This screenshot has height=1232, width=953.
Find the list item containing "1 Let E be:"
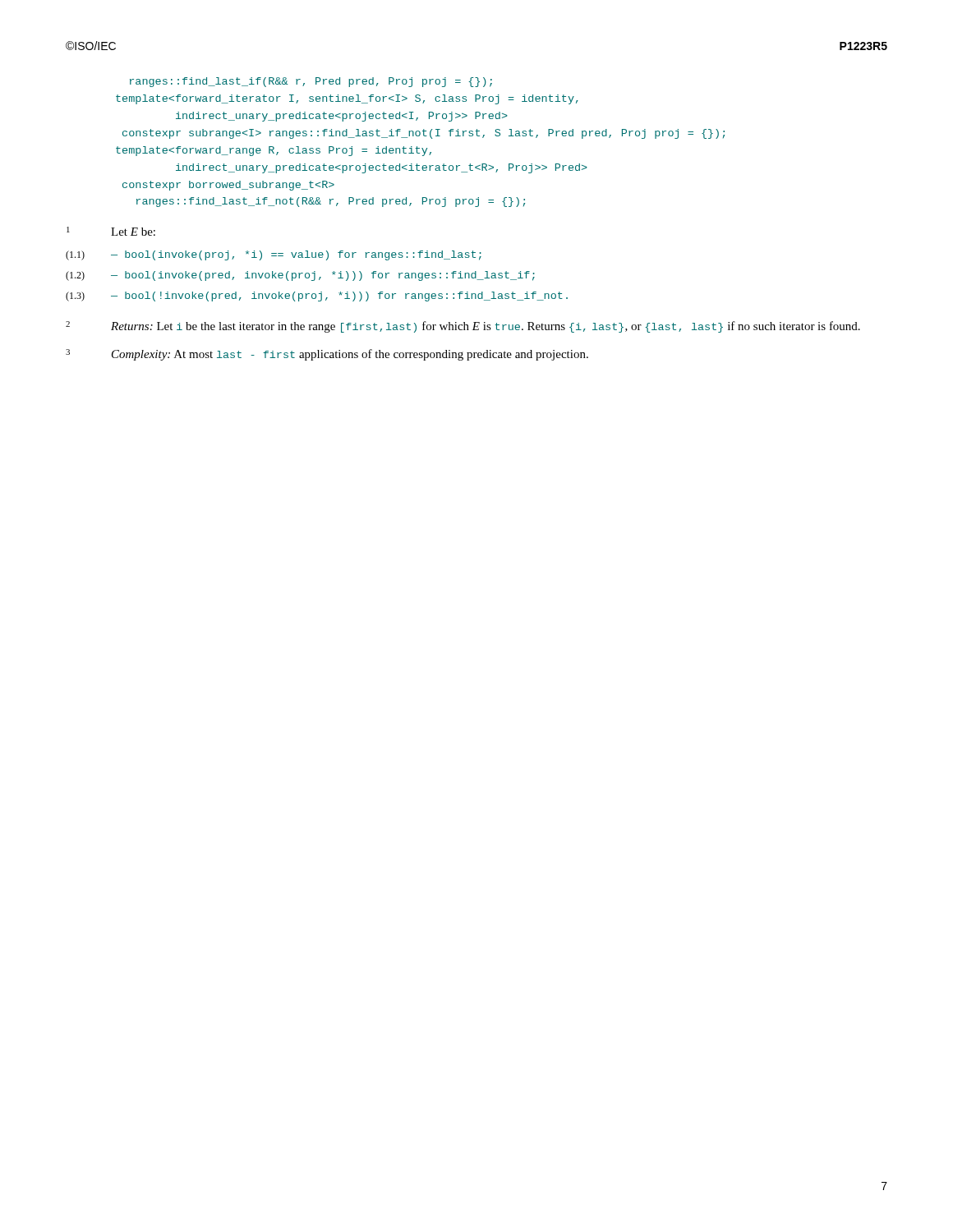[111, 231]
